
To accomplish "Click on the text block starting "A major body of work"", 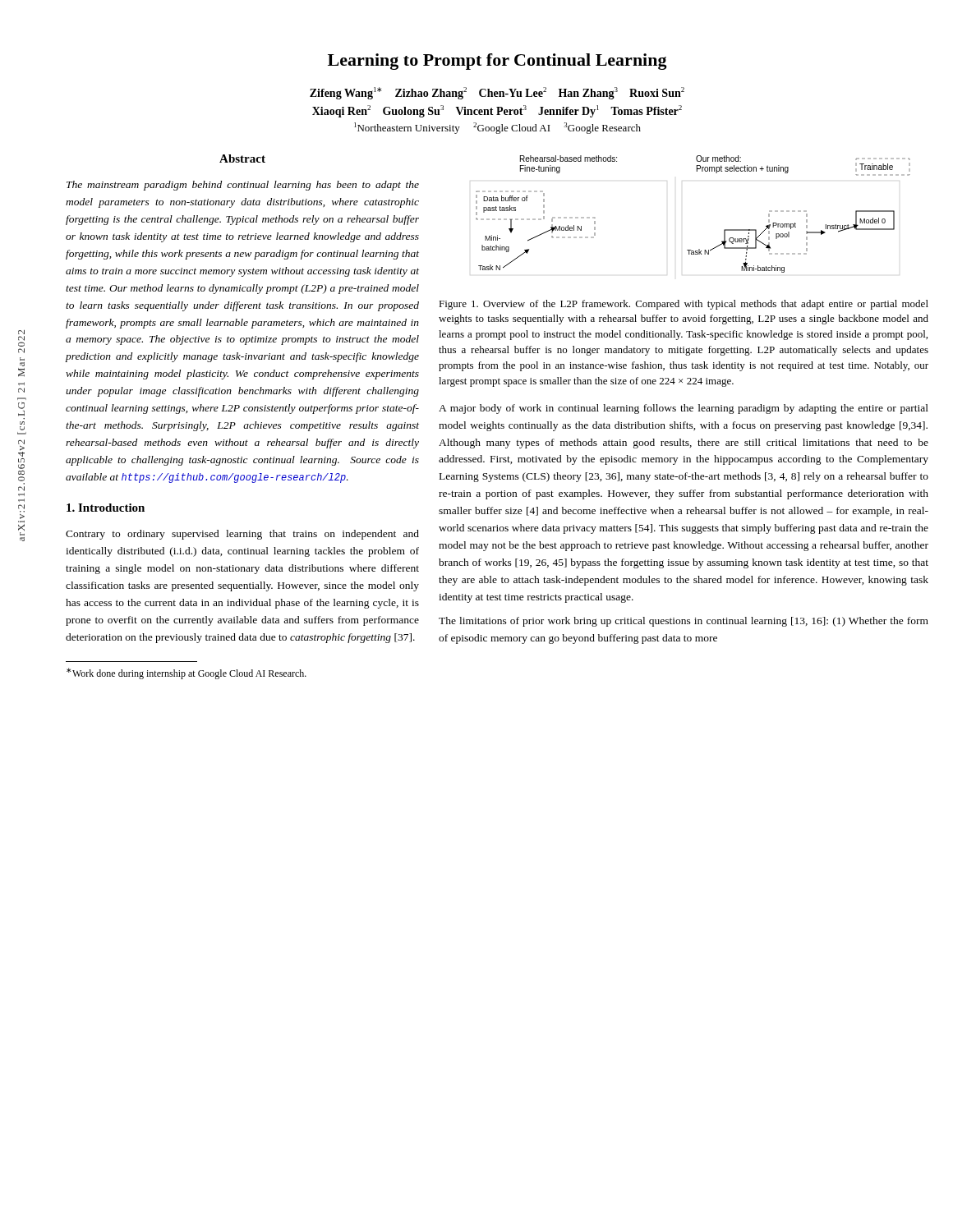I will 683,523.
